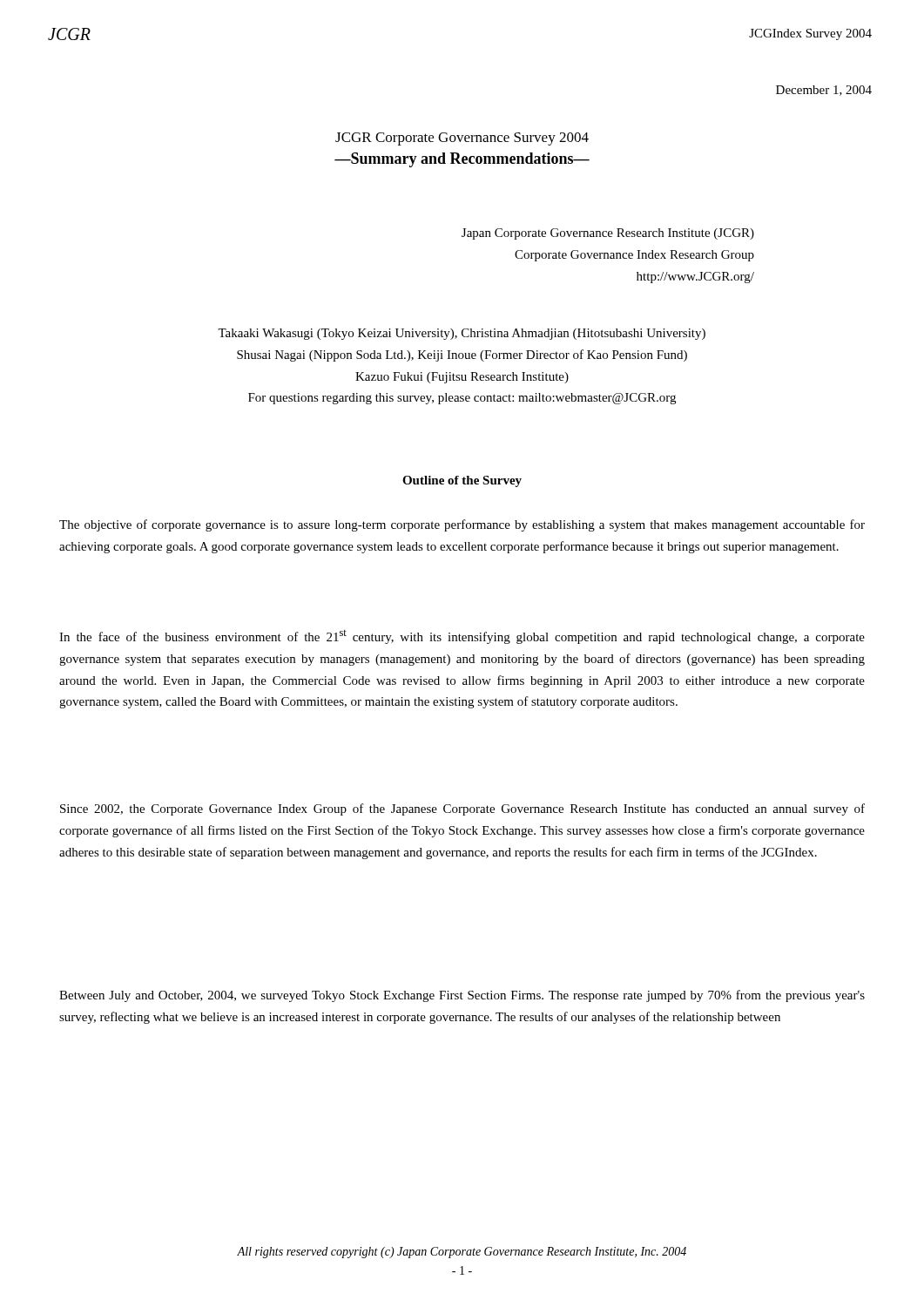Viewport: 924px width, 1307px height.
Task: Locate the text block with the text "Japan Corporate Governance Research Institute (JCGR)"
Action: coord(608,254)
